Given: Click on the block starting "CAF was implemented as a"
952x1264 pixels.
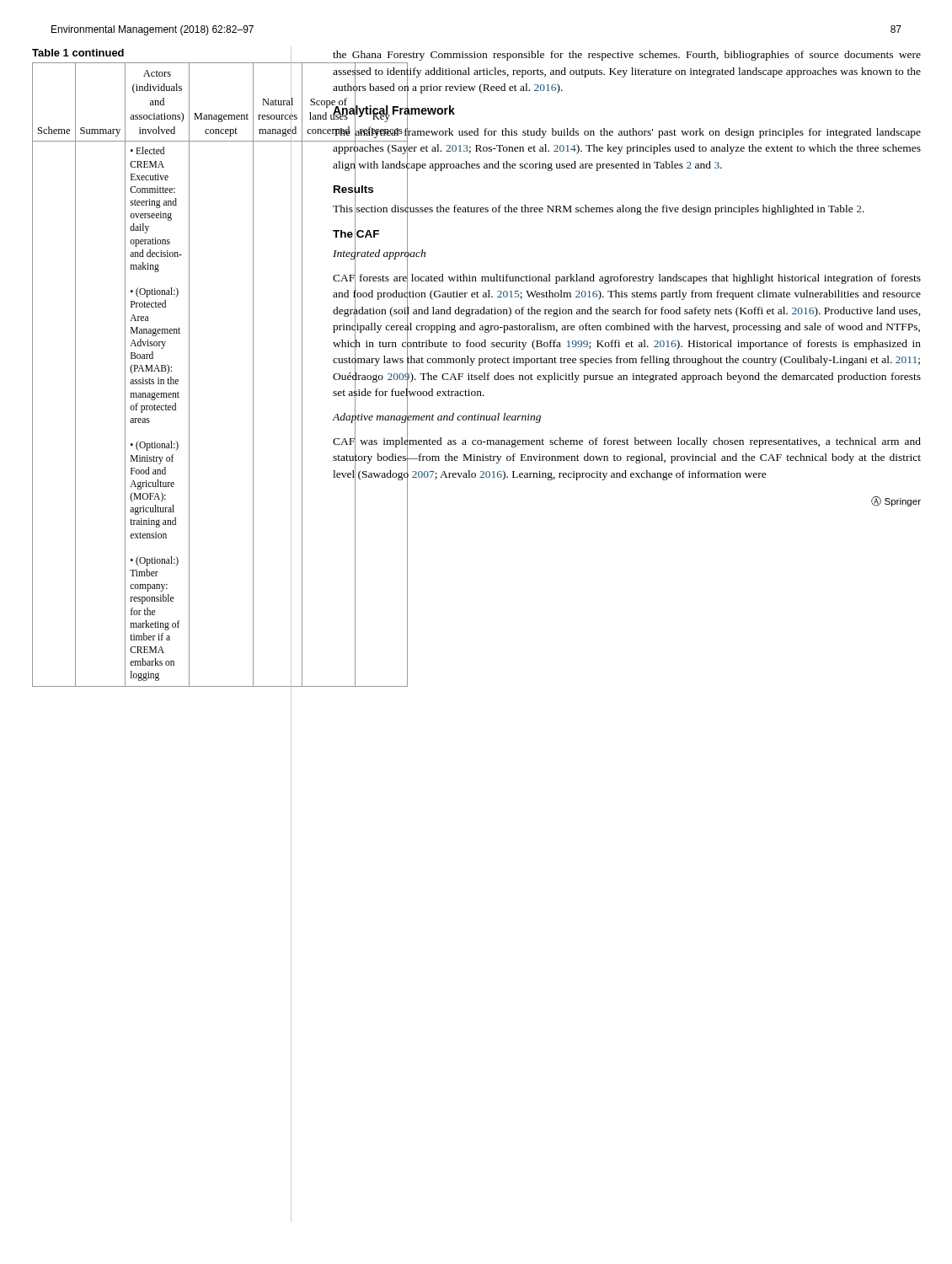Looking at the screenshot, I should pos(627,458).
